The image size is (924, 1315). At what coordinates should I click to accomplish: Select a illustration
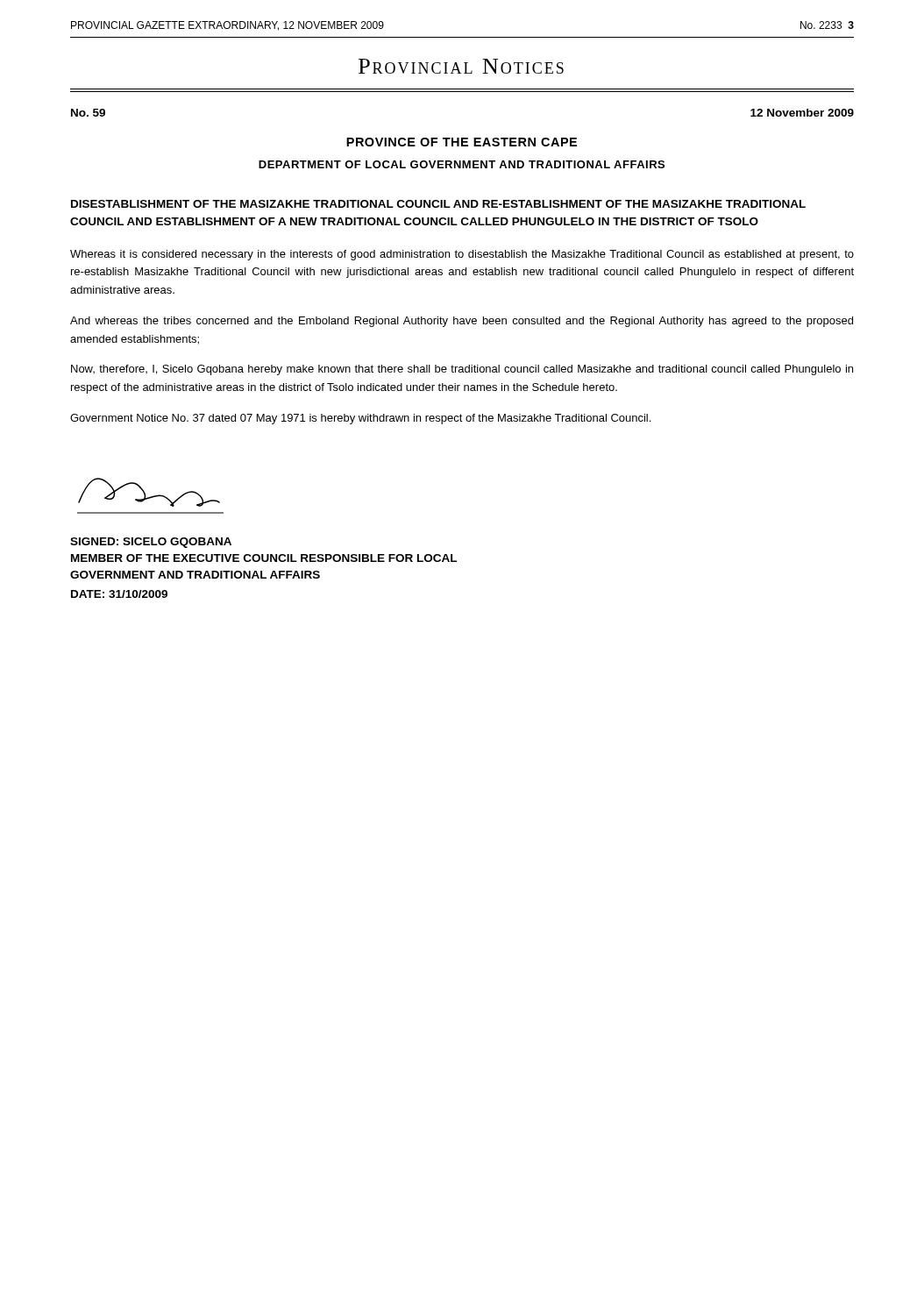[462, 491]
